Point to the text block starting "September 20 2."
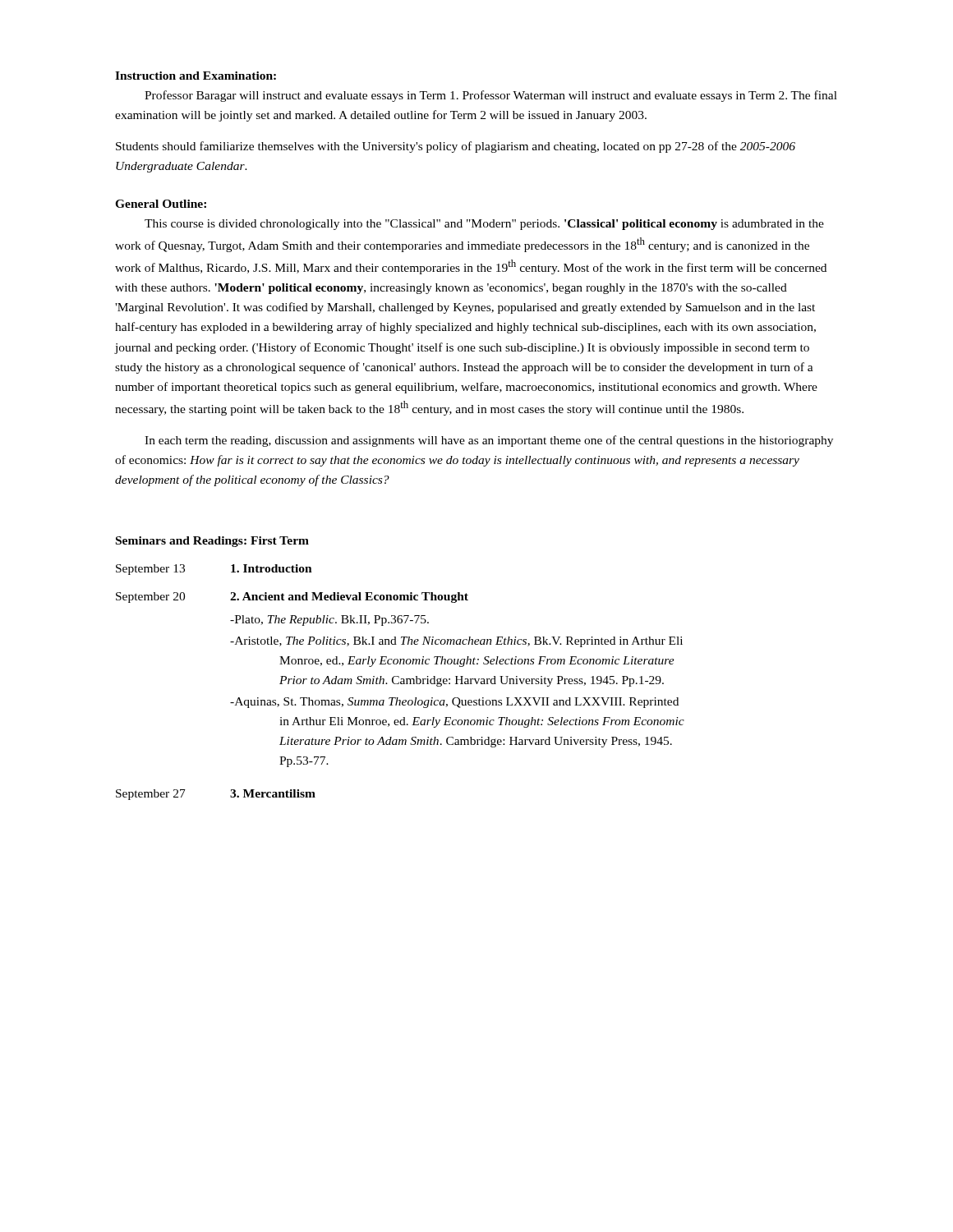The height and width of the screenshot is (1232, 953). [476, 596]
